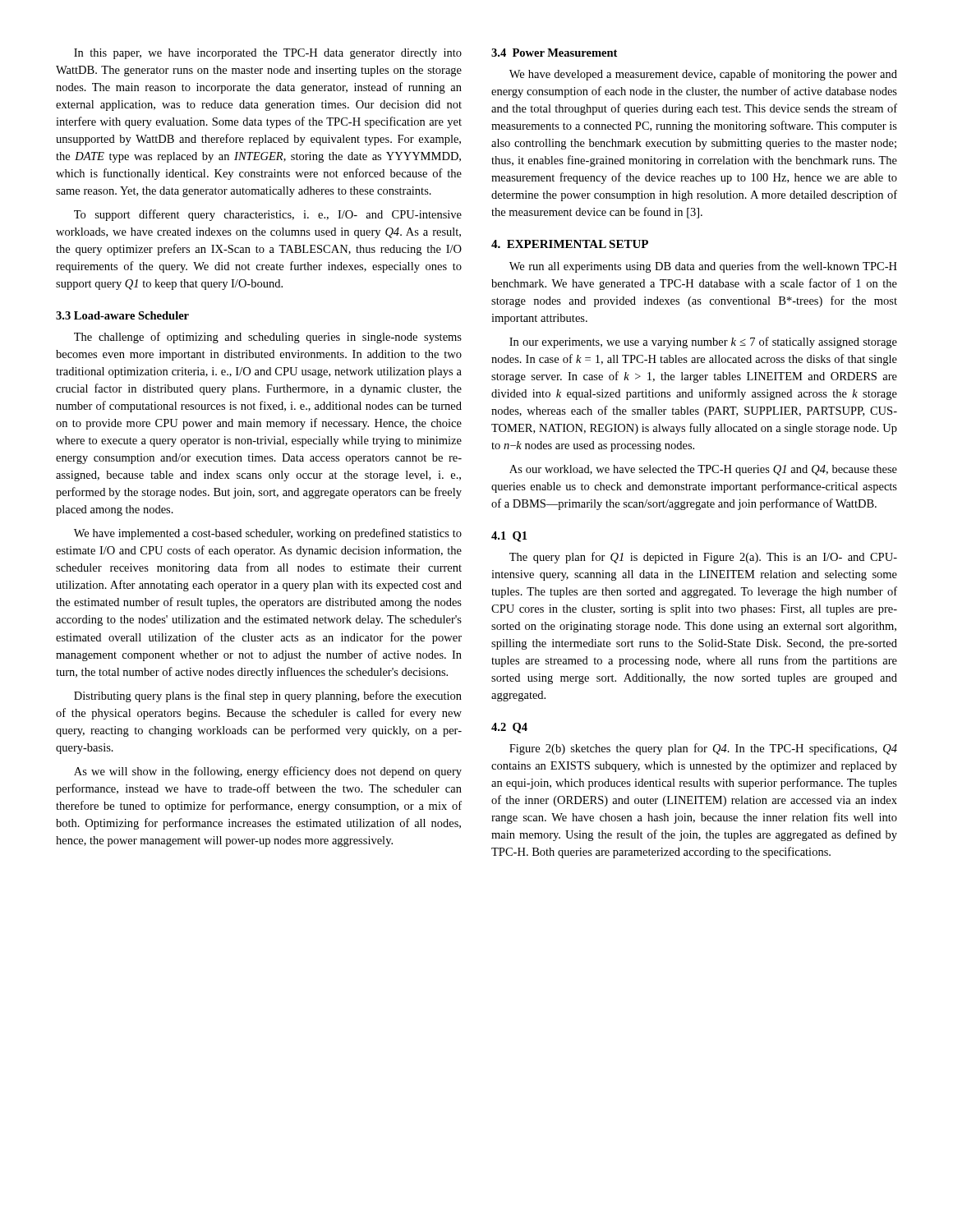The height and width of the screenshot is (1232, 953).
Task: Click on the region starting "As our workload, we have selected the TPC-H"
Action: click(694, 487)
